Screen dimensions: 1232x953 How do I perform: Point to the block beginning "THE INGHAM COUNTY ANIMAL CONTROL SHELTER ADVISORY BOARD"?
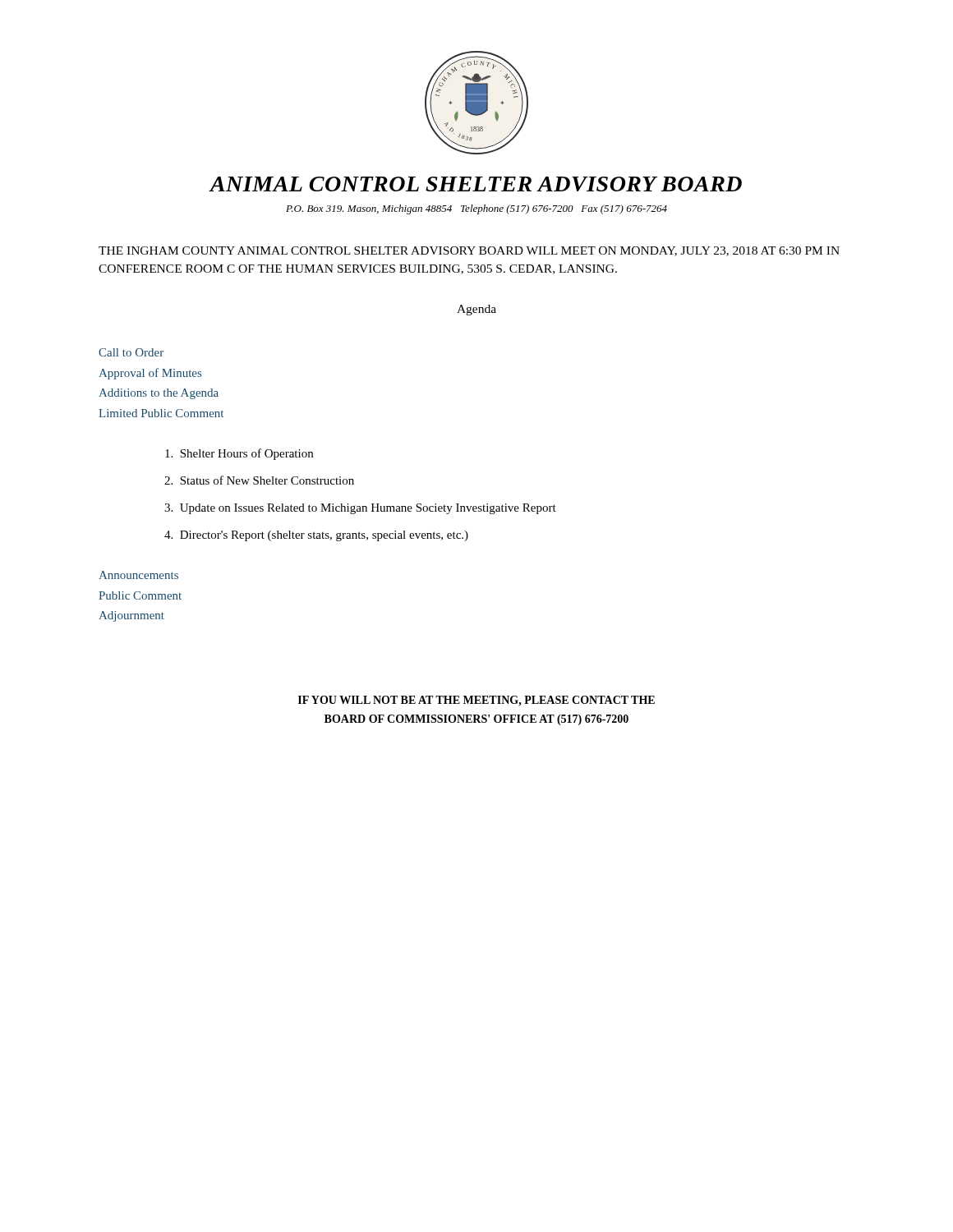point(469,259)
